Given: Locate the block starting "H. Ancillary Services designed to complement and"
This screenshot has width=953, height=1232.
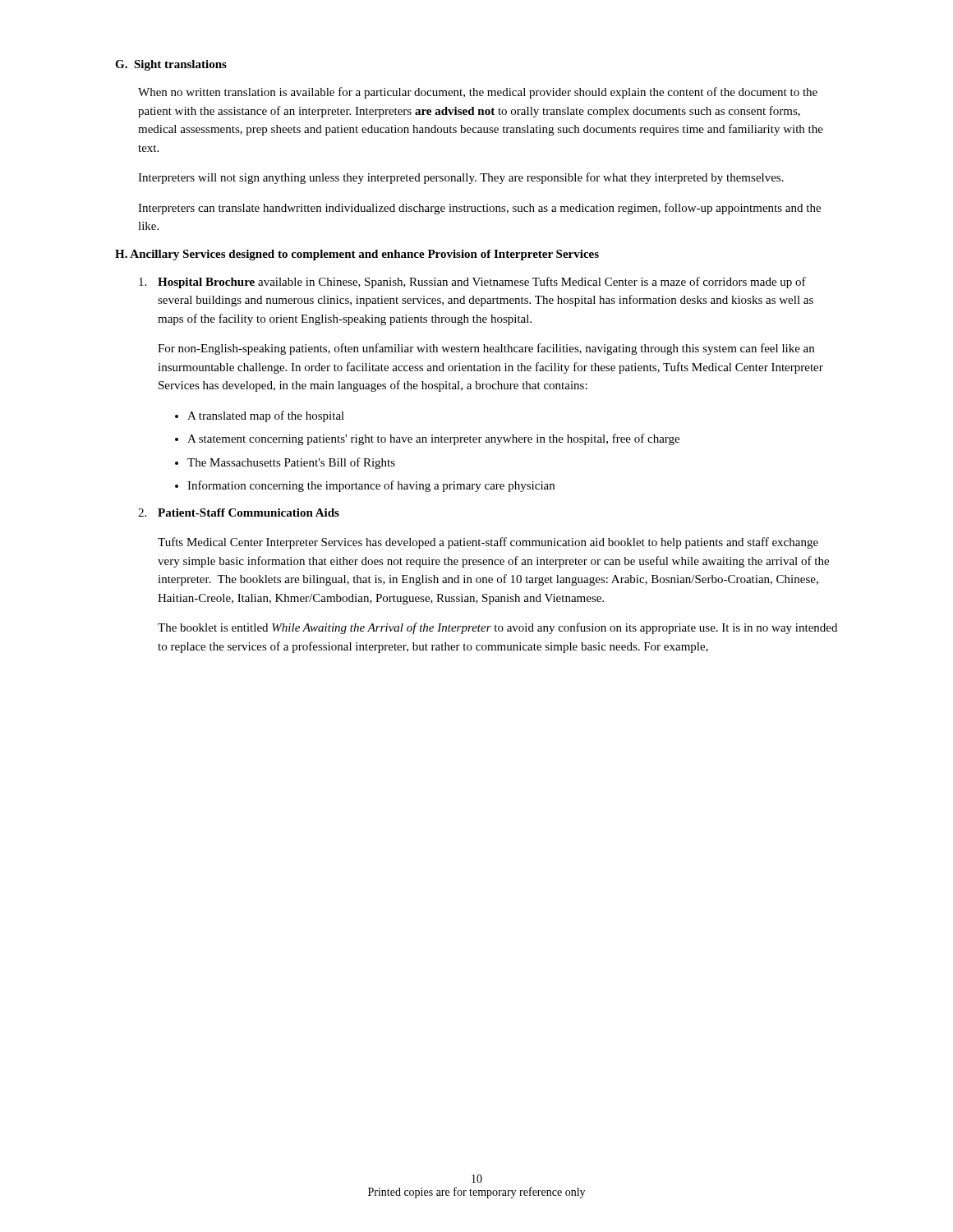Looking at the screenshot, I should click(357, 253).
